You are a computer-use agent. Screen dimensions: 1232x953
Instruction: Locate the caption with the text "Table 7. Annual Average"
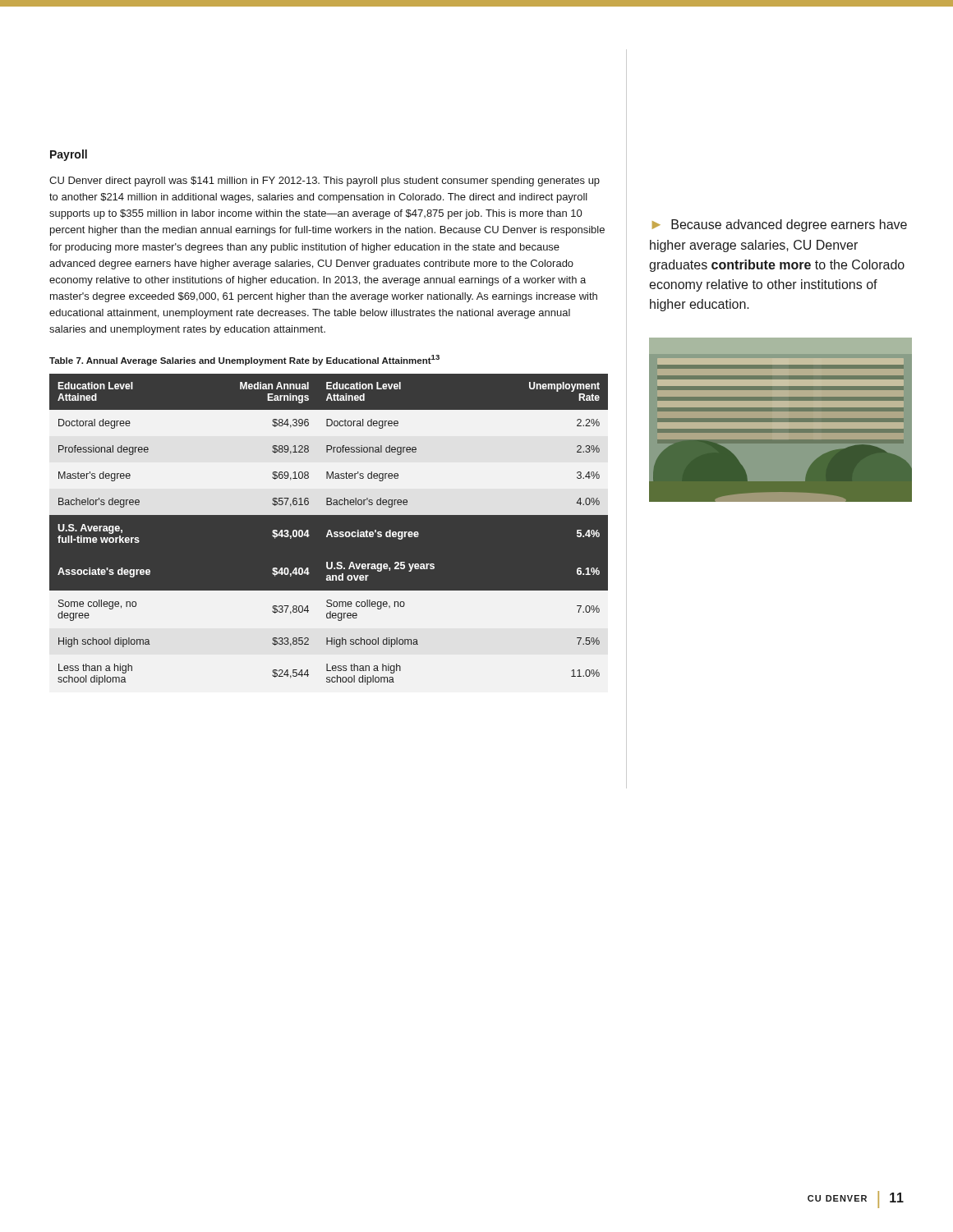pos(329,359)
